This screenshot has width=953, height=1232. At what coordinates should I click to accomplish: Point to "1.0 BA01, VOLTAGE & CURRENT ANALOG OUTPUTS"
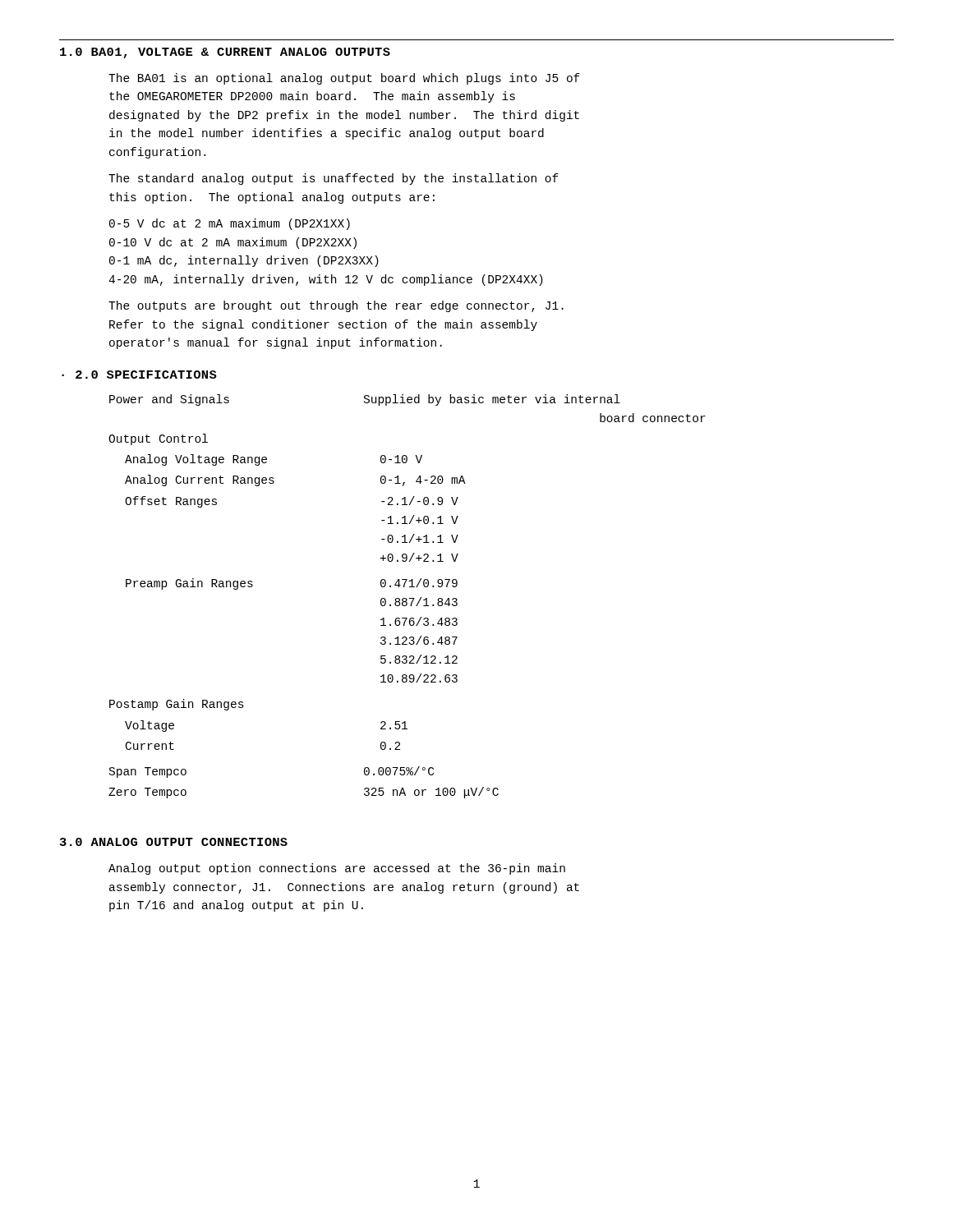point(476,50)
